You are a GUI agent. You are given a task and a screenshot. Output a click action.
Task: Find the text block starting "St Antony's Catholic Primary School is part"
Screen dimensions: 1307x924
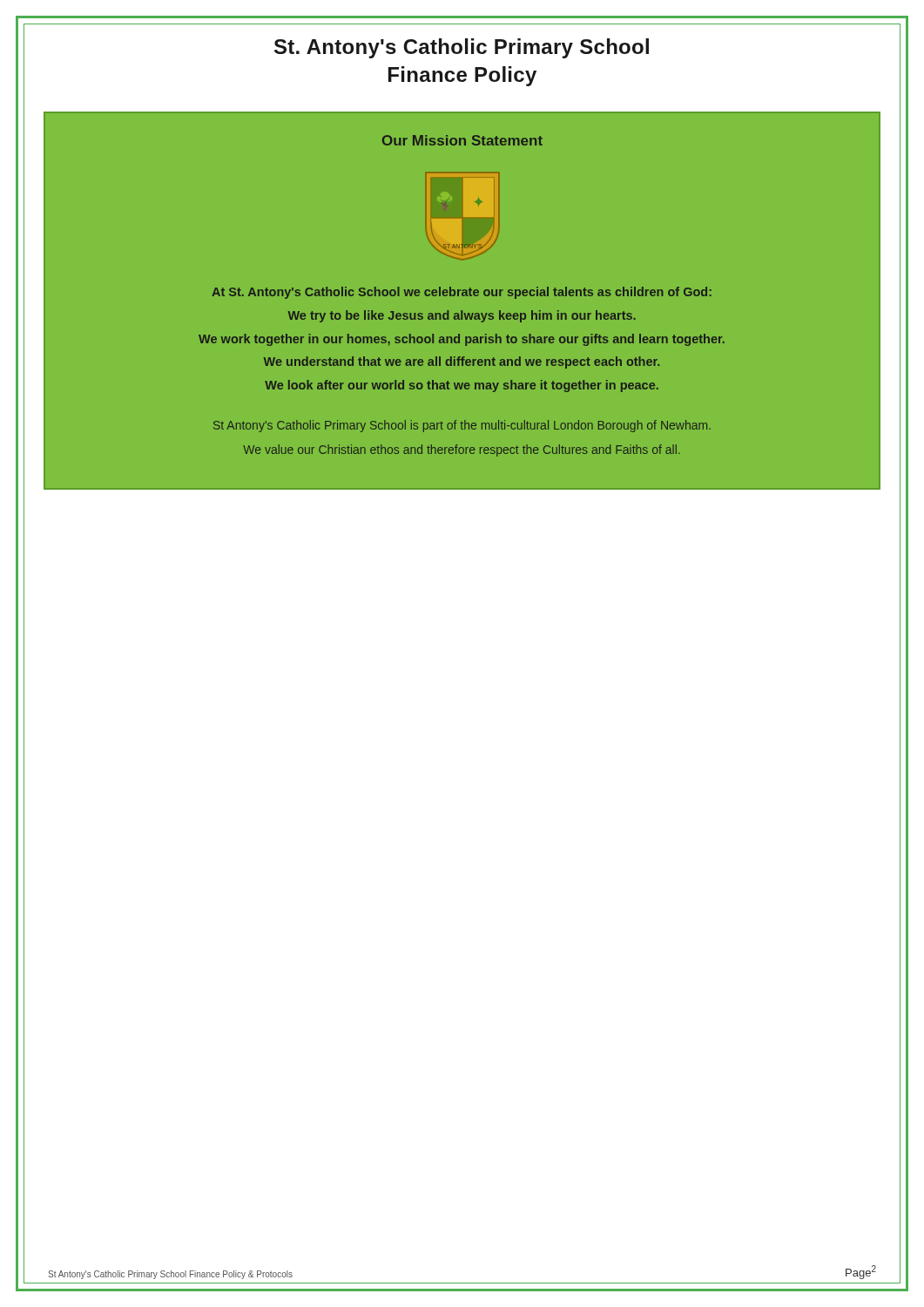point(462,437)
